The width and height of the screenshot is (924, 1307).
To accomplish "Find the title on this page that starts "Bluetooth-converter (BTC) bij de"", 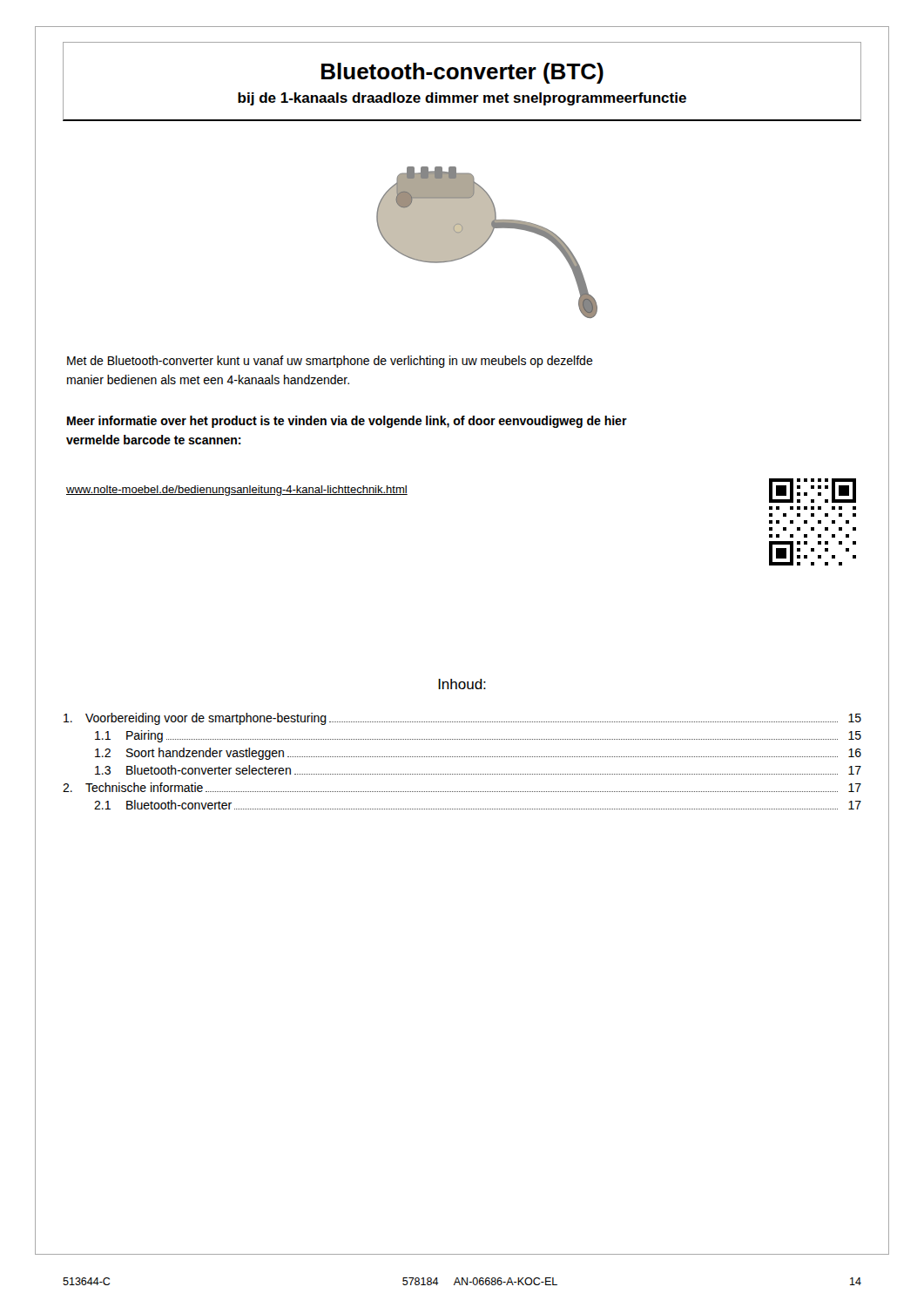I will [x=462, y=83].
